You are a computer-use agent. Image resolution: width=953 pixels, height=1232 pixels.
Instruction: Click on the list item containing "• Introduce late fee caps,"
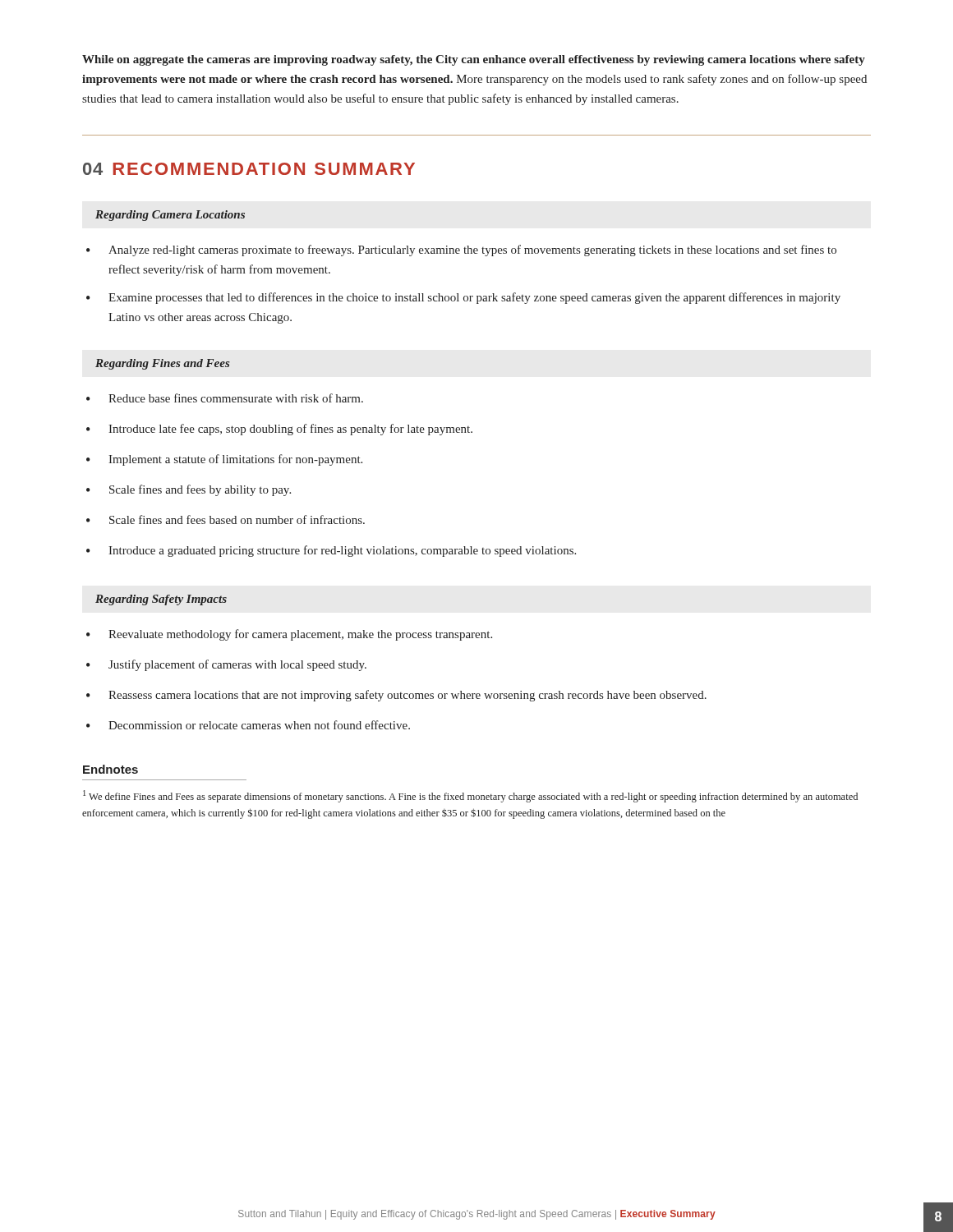pyautogui.click(x=478, y=430)
